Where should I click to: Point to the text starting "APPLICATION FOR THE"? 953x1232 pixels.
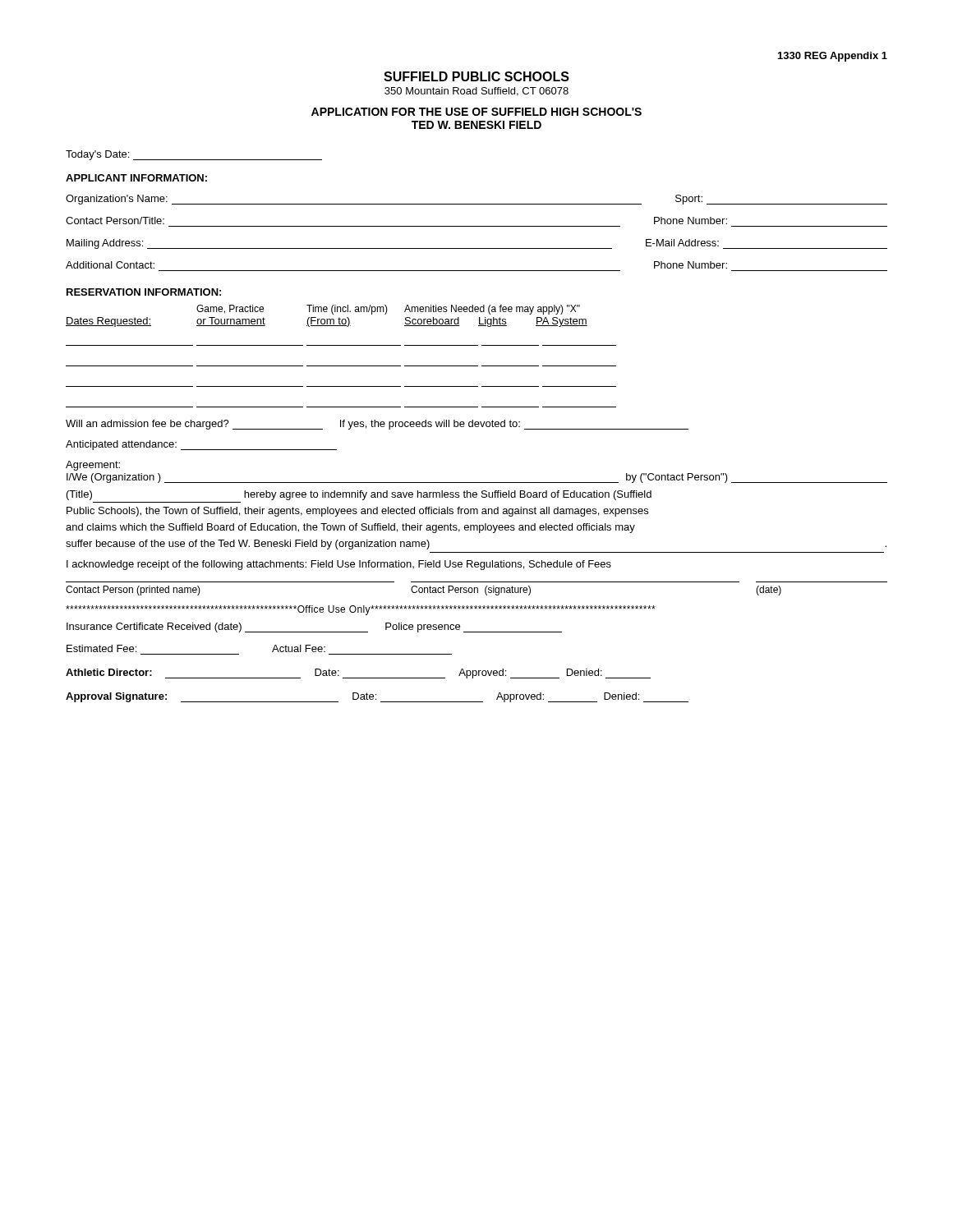476,118
